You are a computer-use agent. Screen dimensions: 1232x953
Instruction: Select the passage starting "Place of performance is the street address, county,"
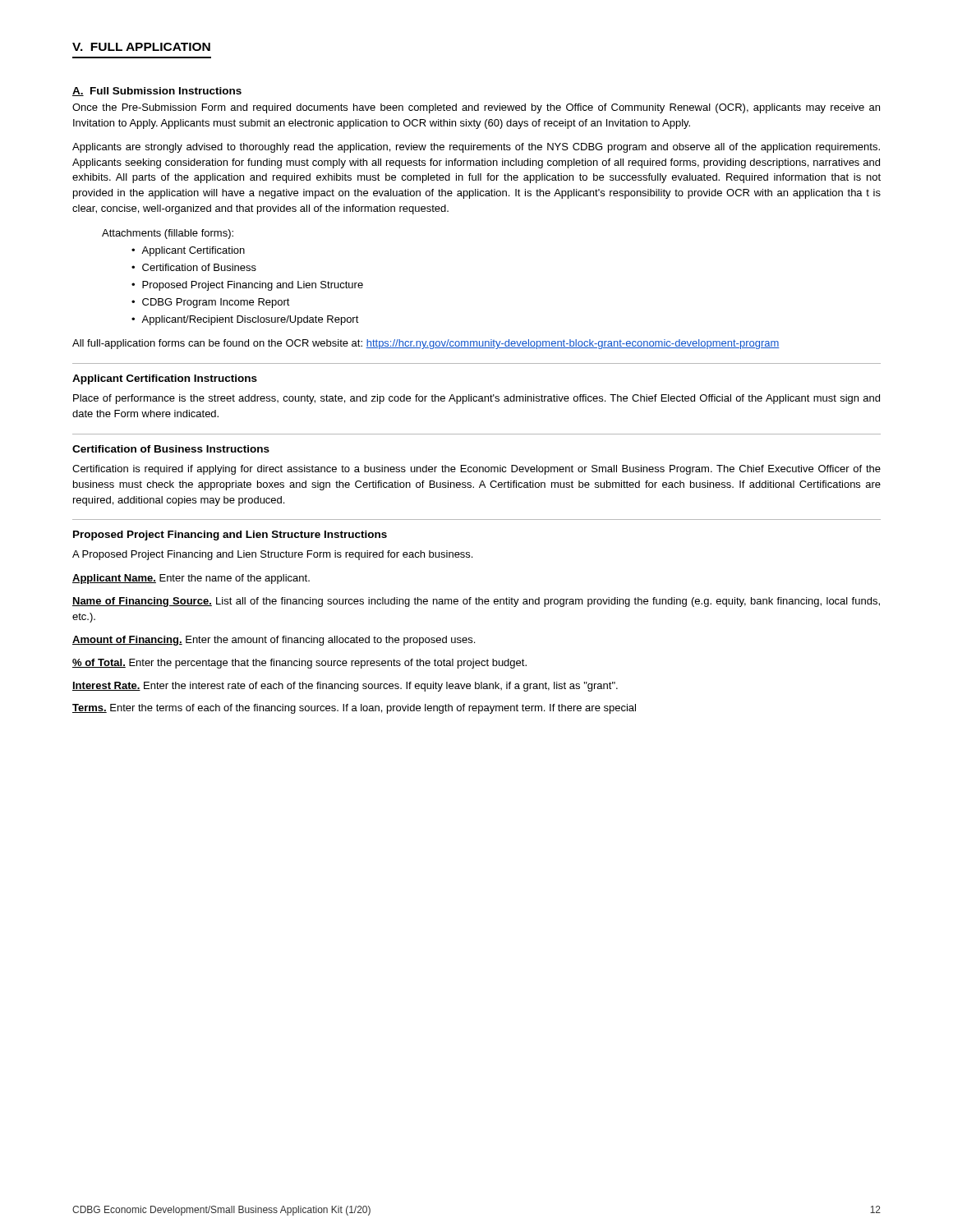point(476,406)
